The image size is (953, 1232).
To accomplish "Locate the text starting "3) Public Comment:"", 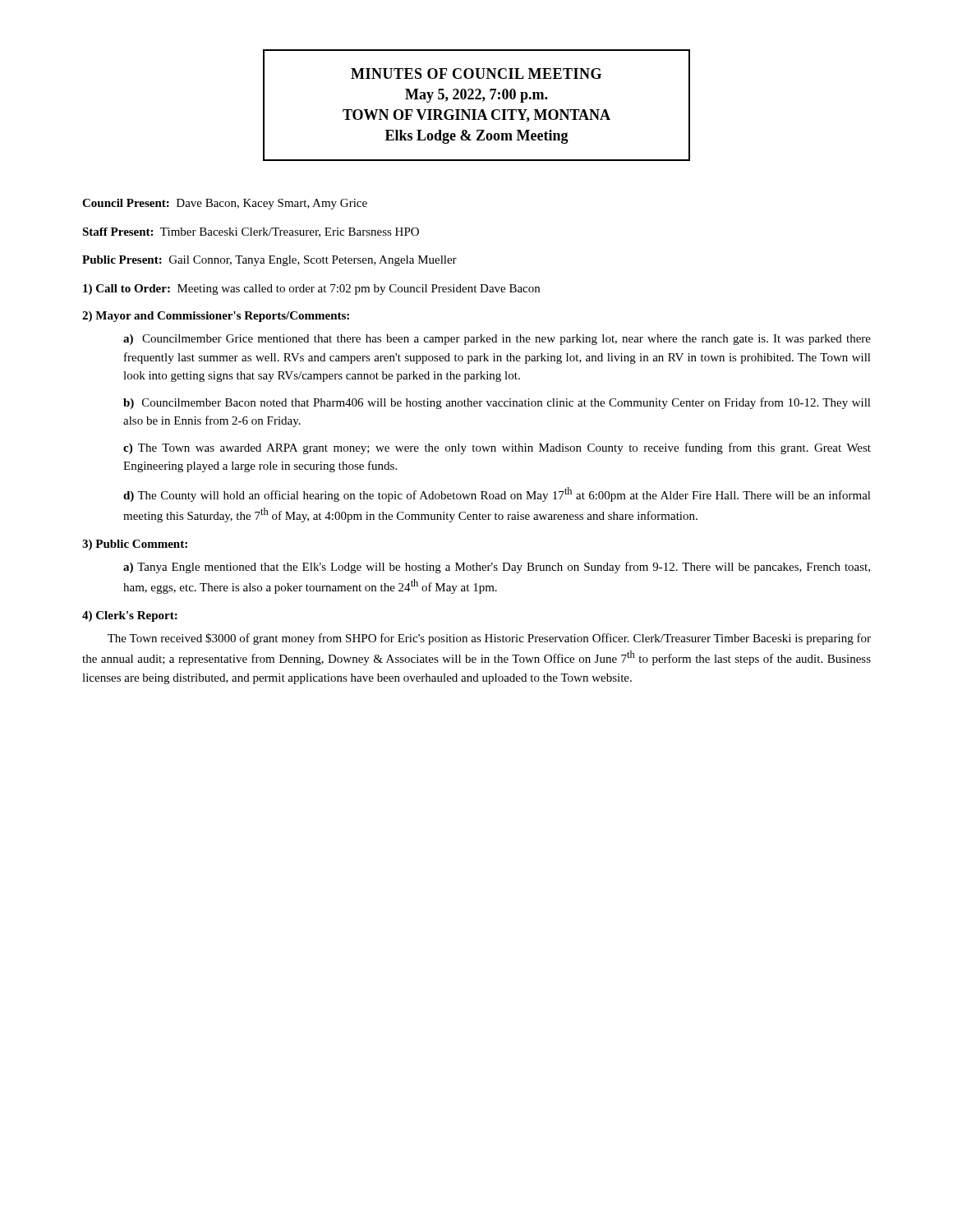I will [x=135, y=543].
